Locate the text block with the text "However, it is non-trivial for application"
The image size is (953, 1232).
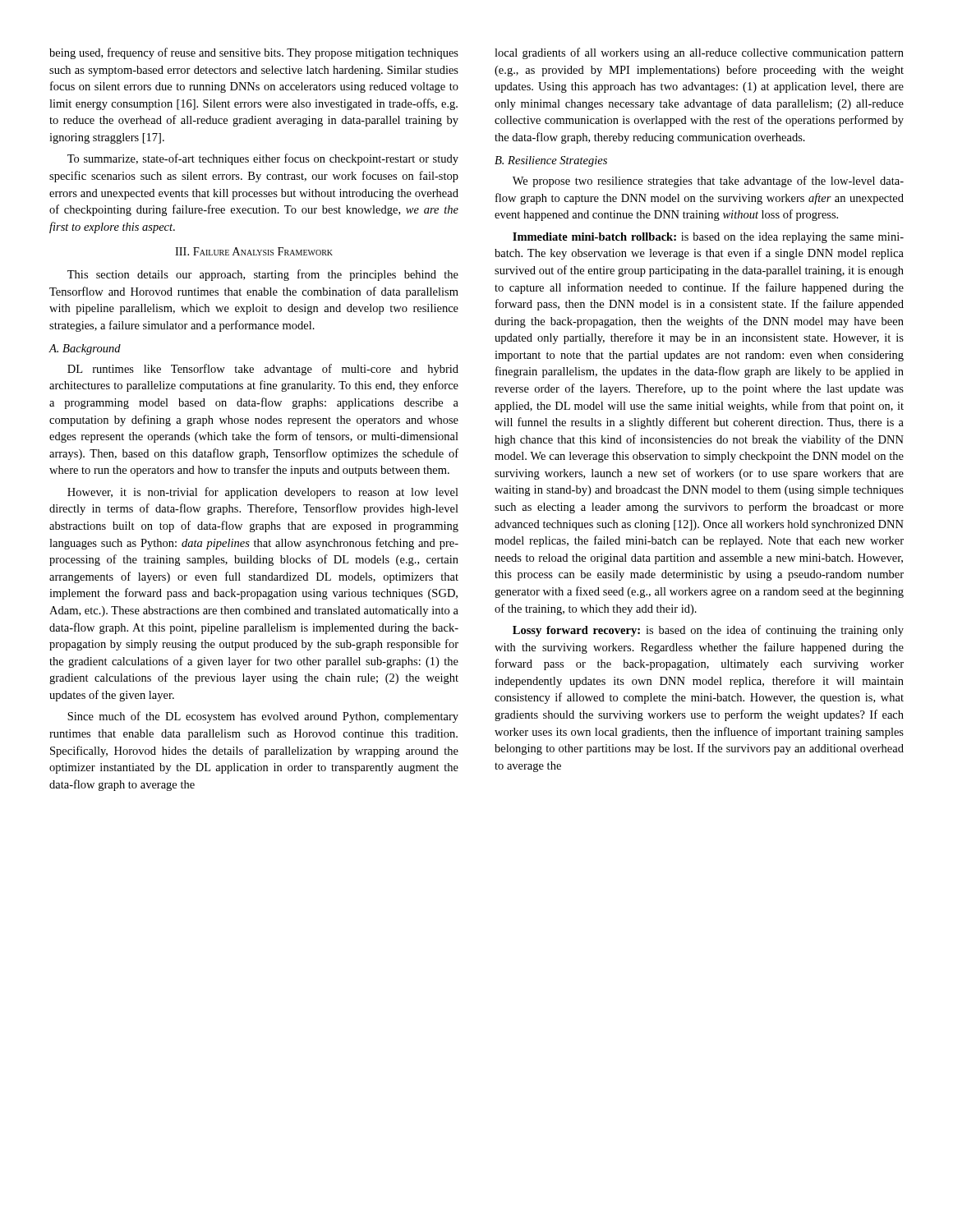[x=254, y=594]
